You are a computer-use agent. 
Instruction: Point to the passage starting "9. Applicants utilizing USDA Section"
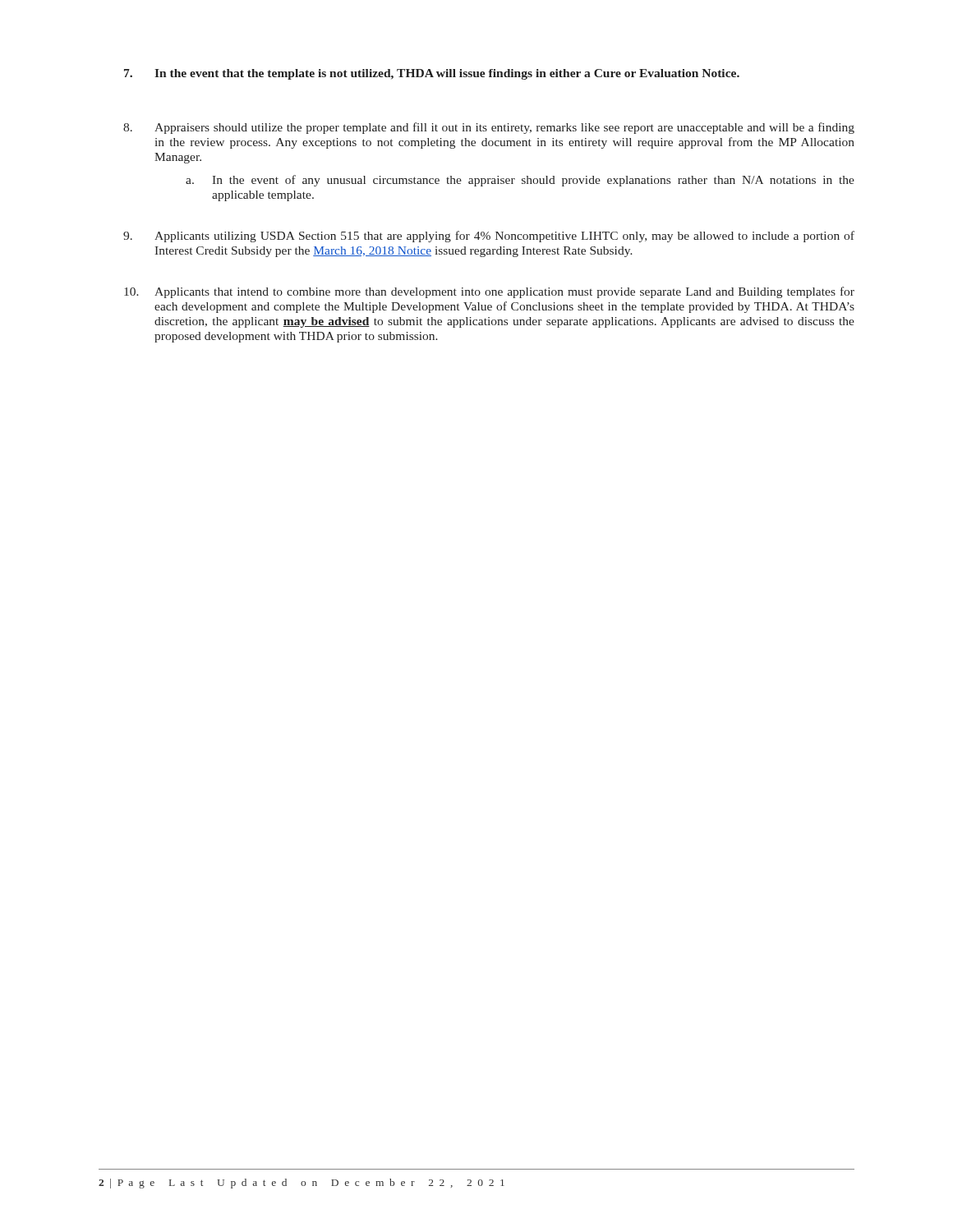click(x=489, y=243)
